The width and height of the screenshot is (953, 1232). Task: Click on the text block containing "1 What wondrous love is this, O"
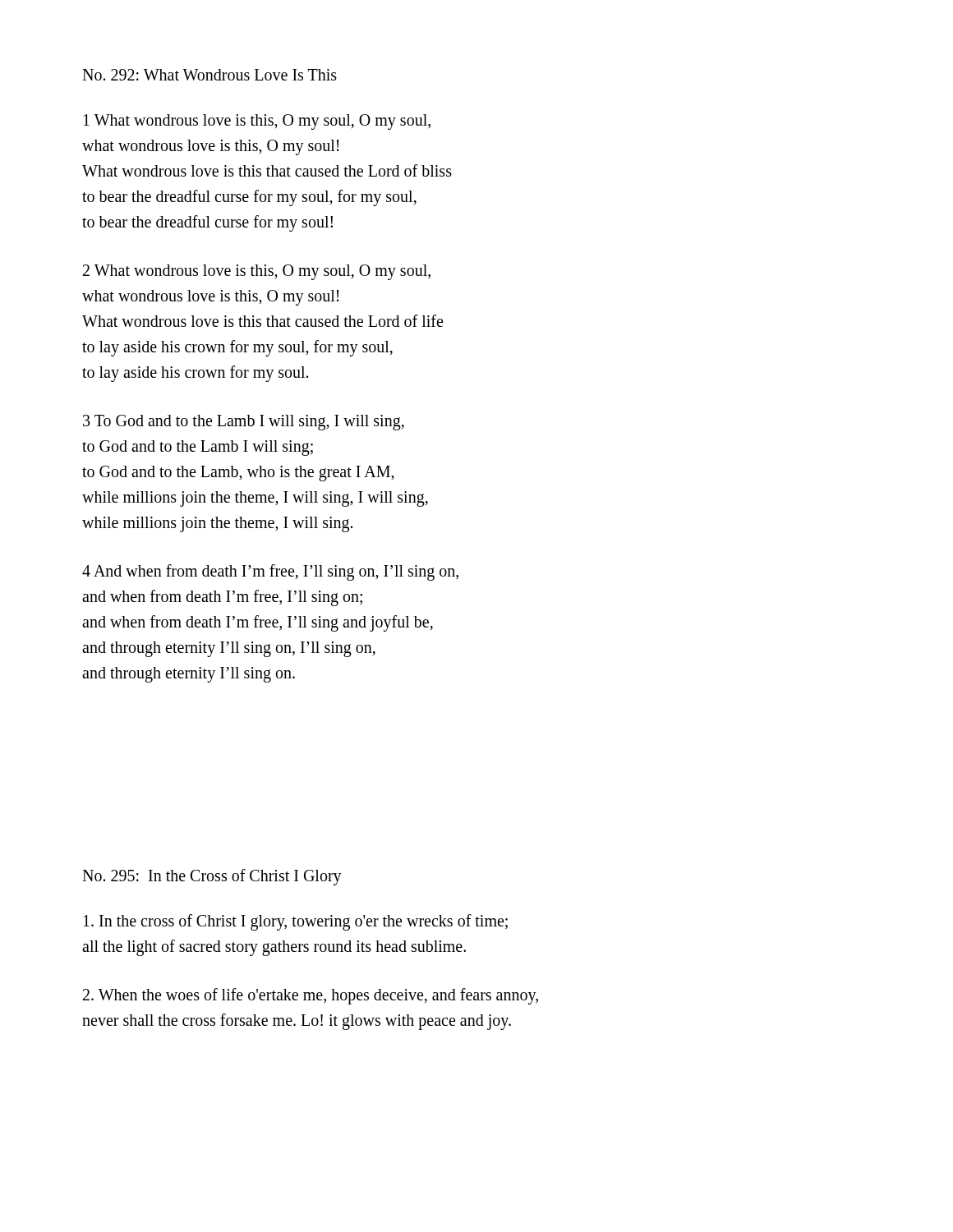267,171
